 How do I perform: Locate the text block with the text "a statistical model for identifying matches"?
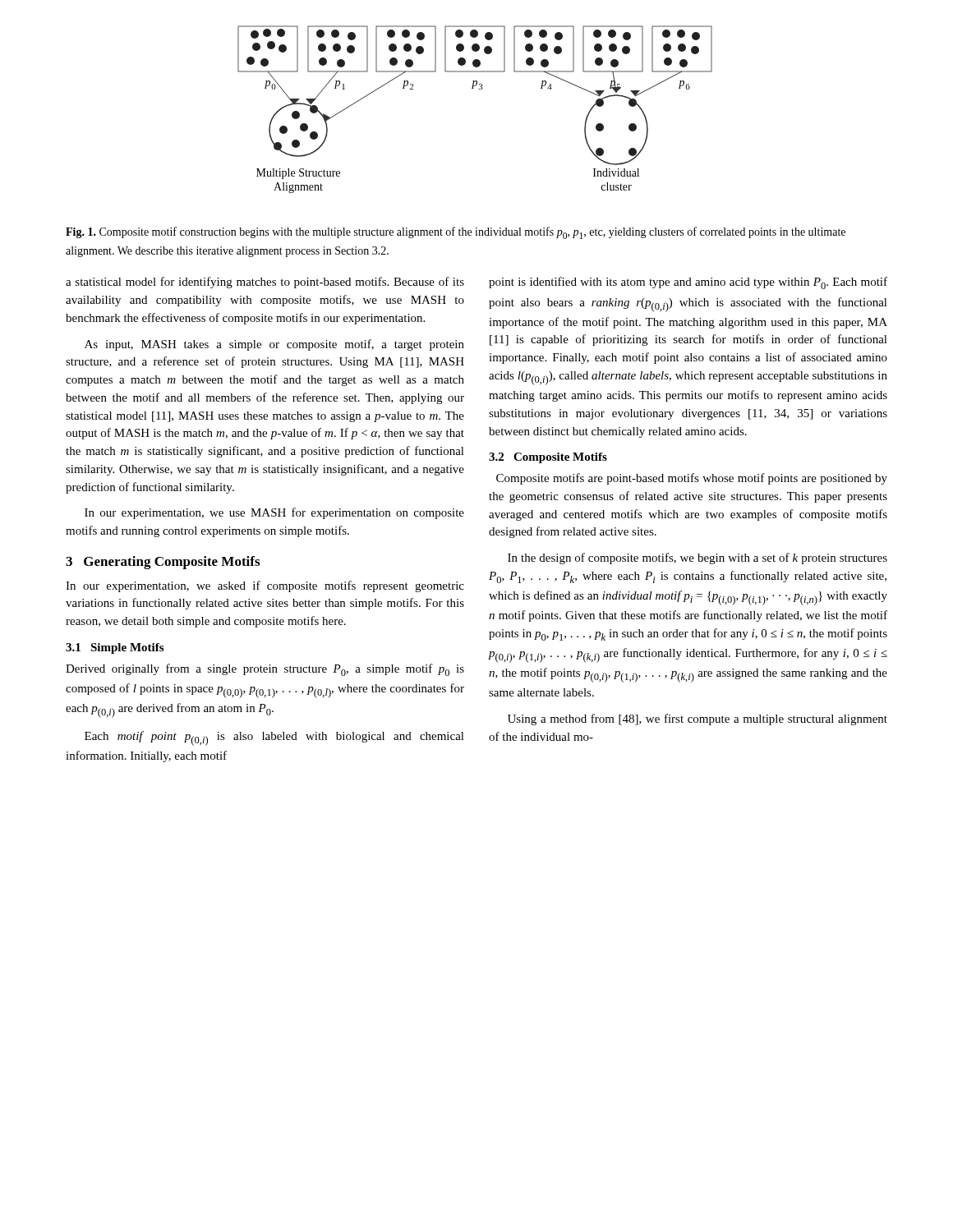click(265, 407)
